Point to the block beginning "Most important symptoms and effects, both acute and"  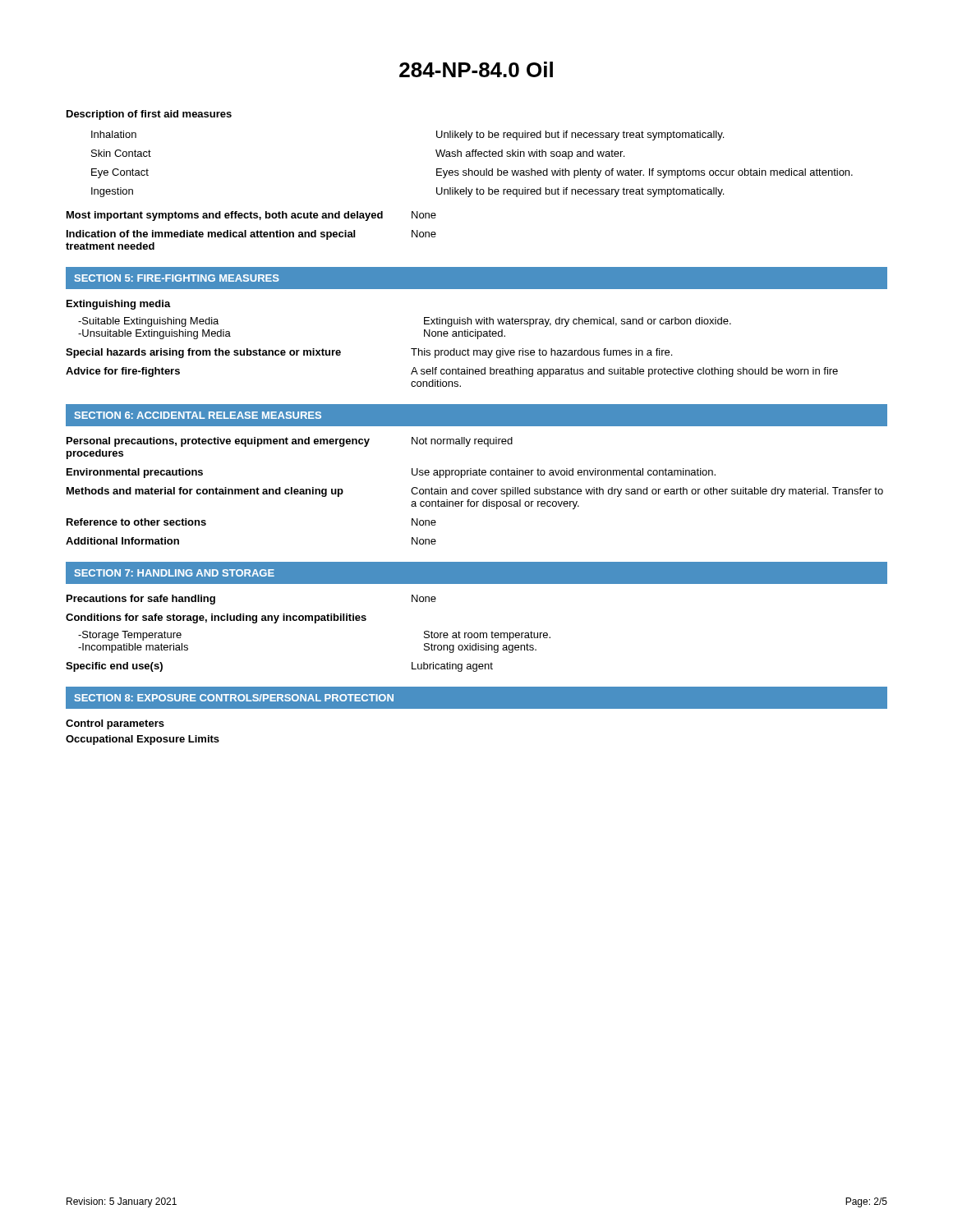pyautogui.click(x=251, y=216)
